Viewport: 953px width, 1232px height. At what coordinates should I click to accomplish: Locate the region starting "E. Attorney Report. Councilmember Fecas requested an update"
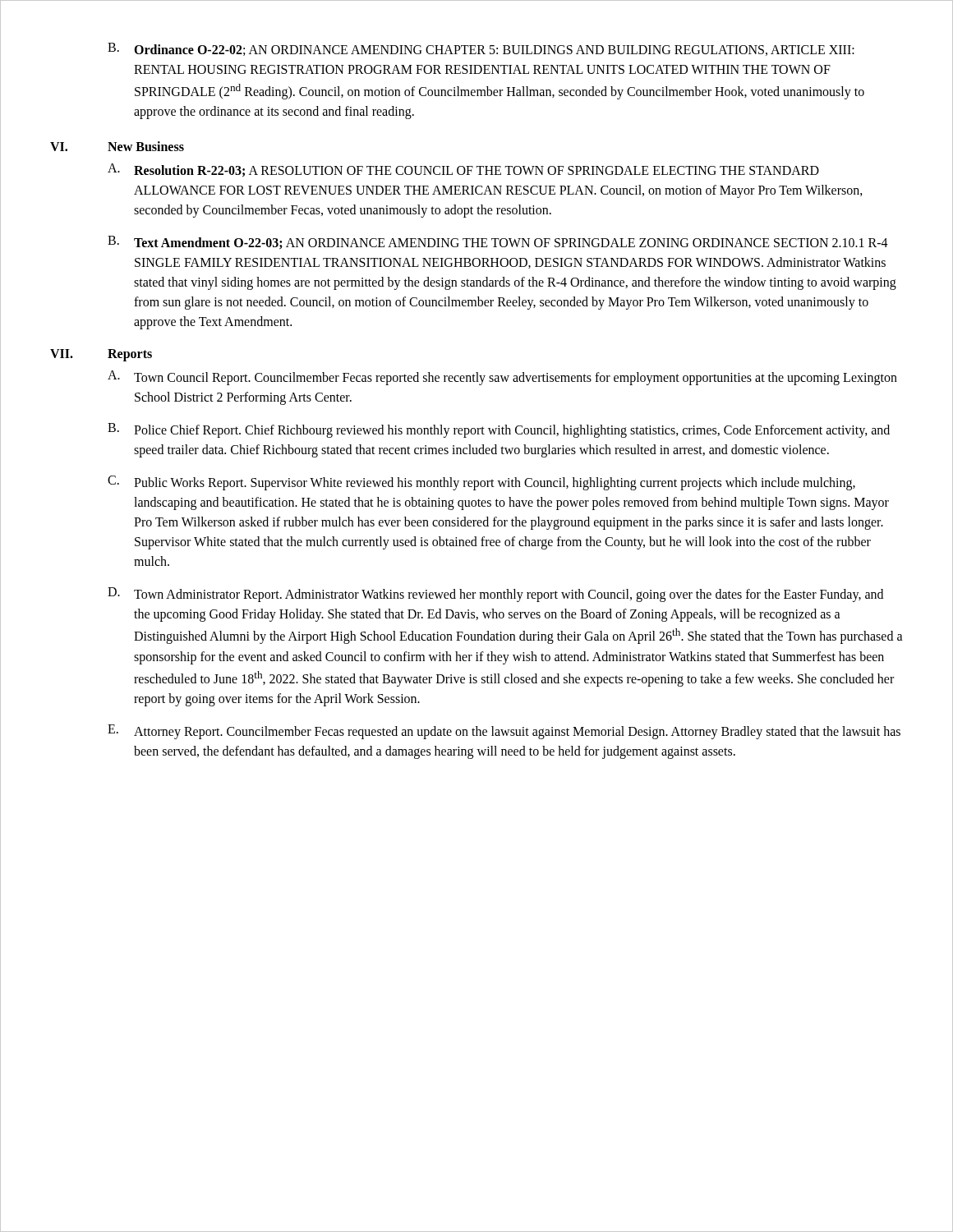(505, 742)
